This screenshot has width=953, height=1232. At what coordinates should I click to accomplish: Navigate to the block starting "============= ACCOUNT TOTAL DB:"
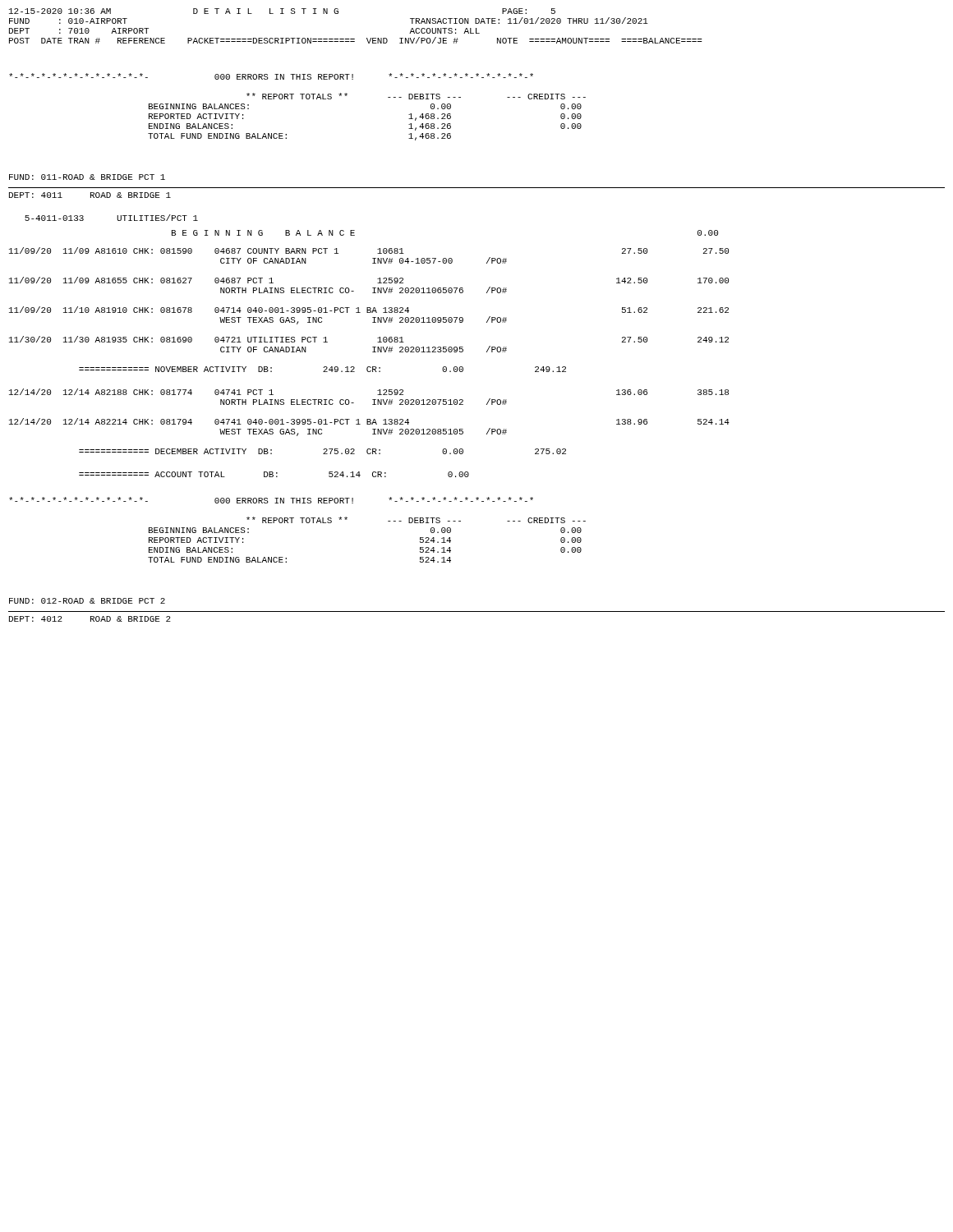pyautogui.click(x=476, y=475)
